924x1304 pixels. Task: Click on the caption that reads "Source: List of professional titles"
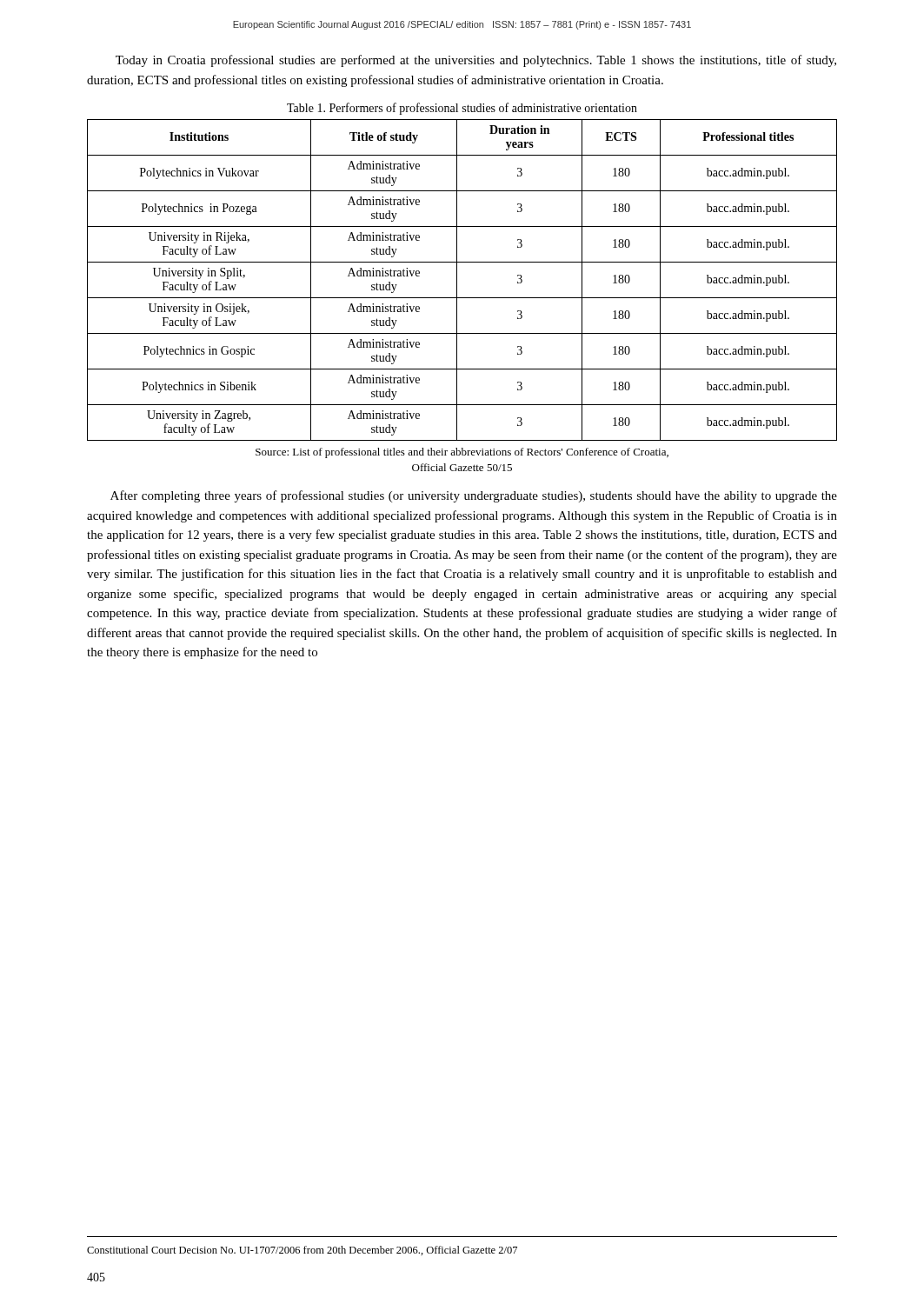462,460
